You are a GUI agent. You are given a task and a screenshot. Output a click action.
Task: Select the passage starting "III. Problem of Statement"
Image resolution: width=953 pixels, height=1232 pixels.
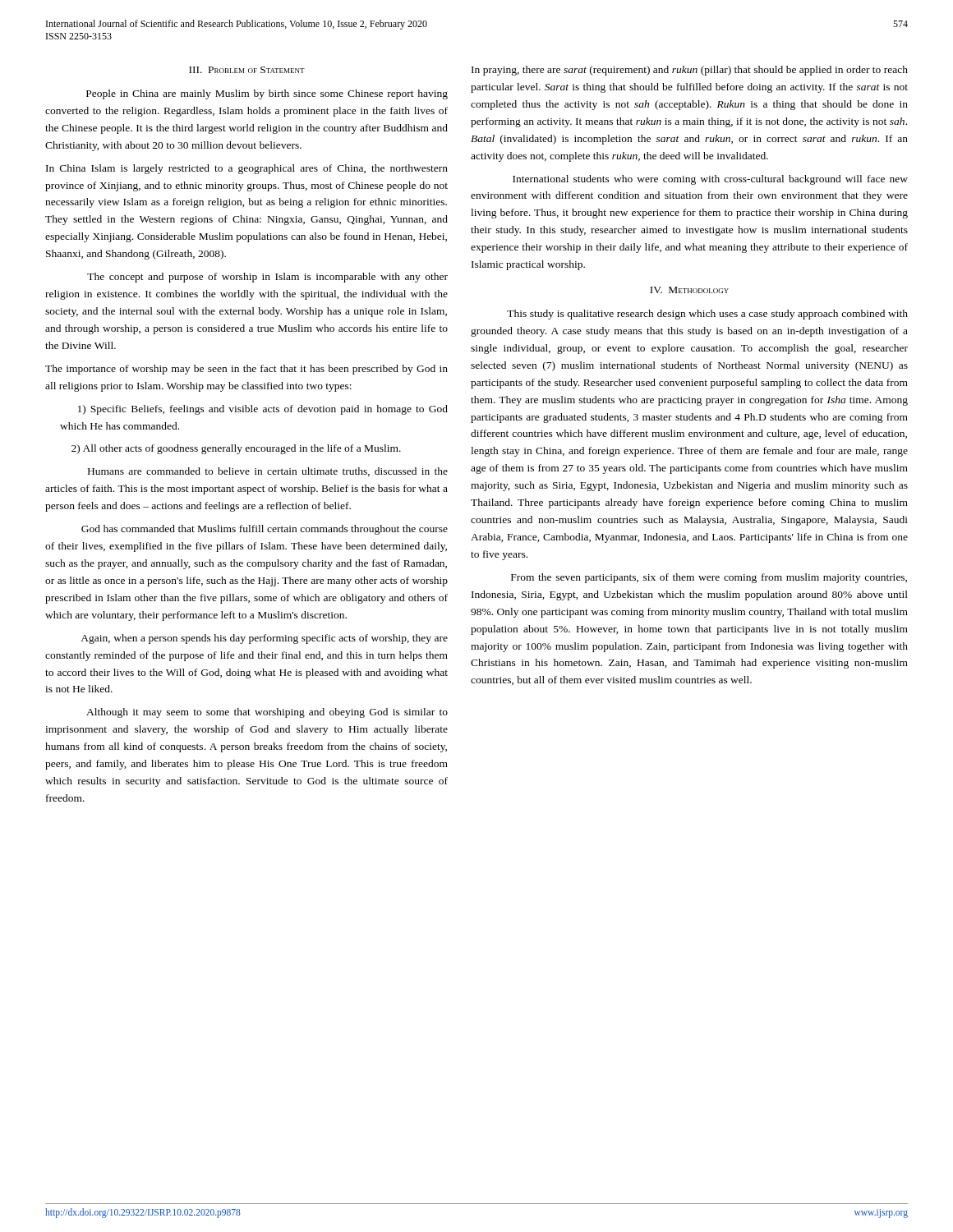pyautogui.click(x=246, y=70)
